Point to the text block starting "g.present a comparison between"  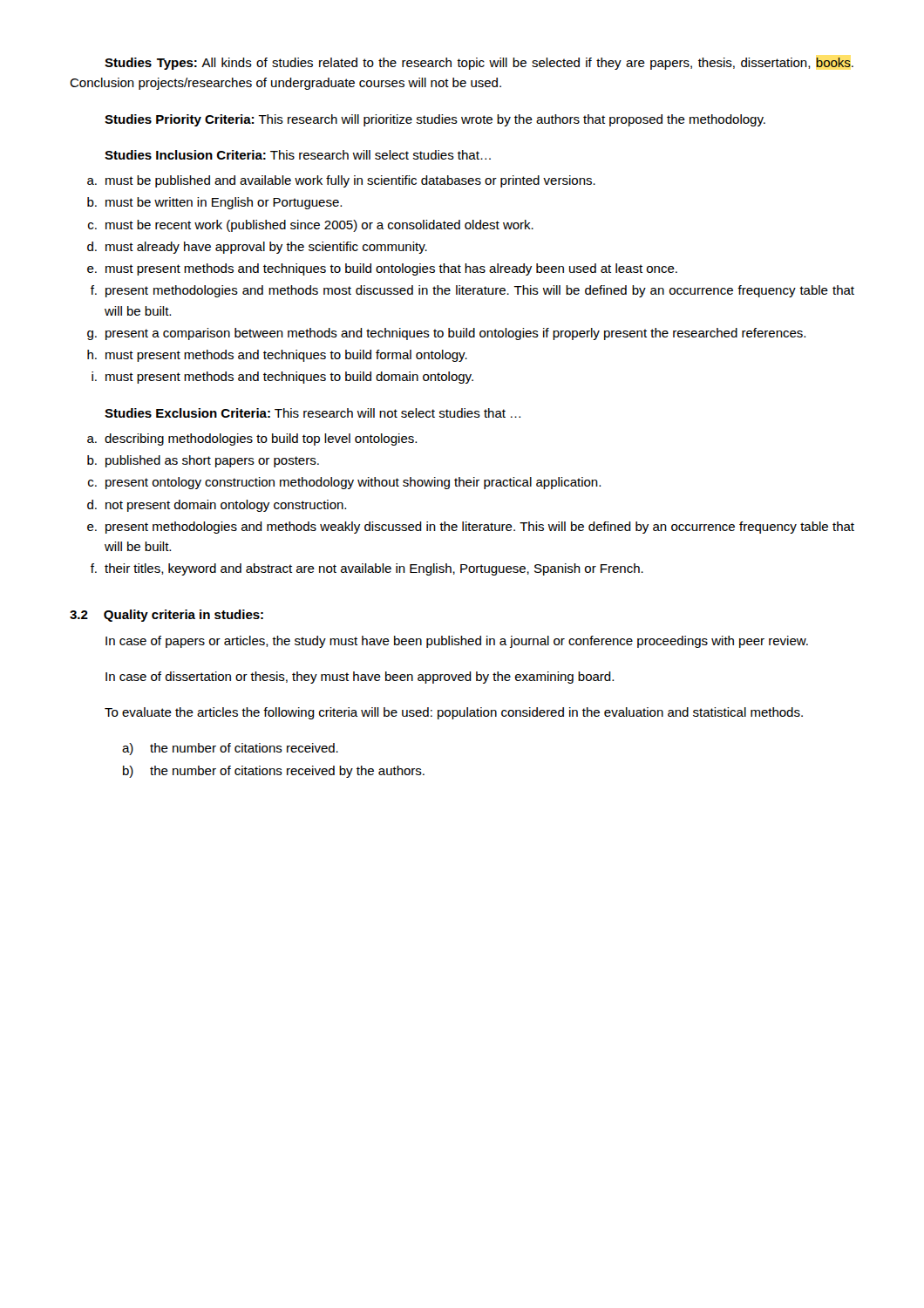(x=462, y=333)
